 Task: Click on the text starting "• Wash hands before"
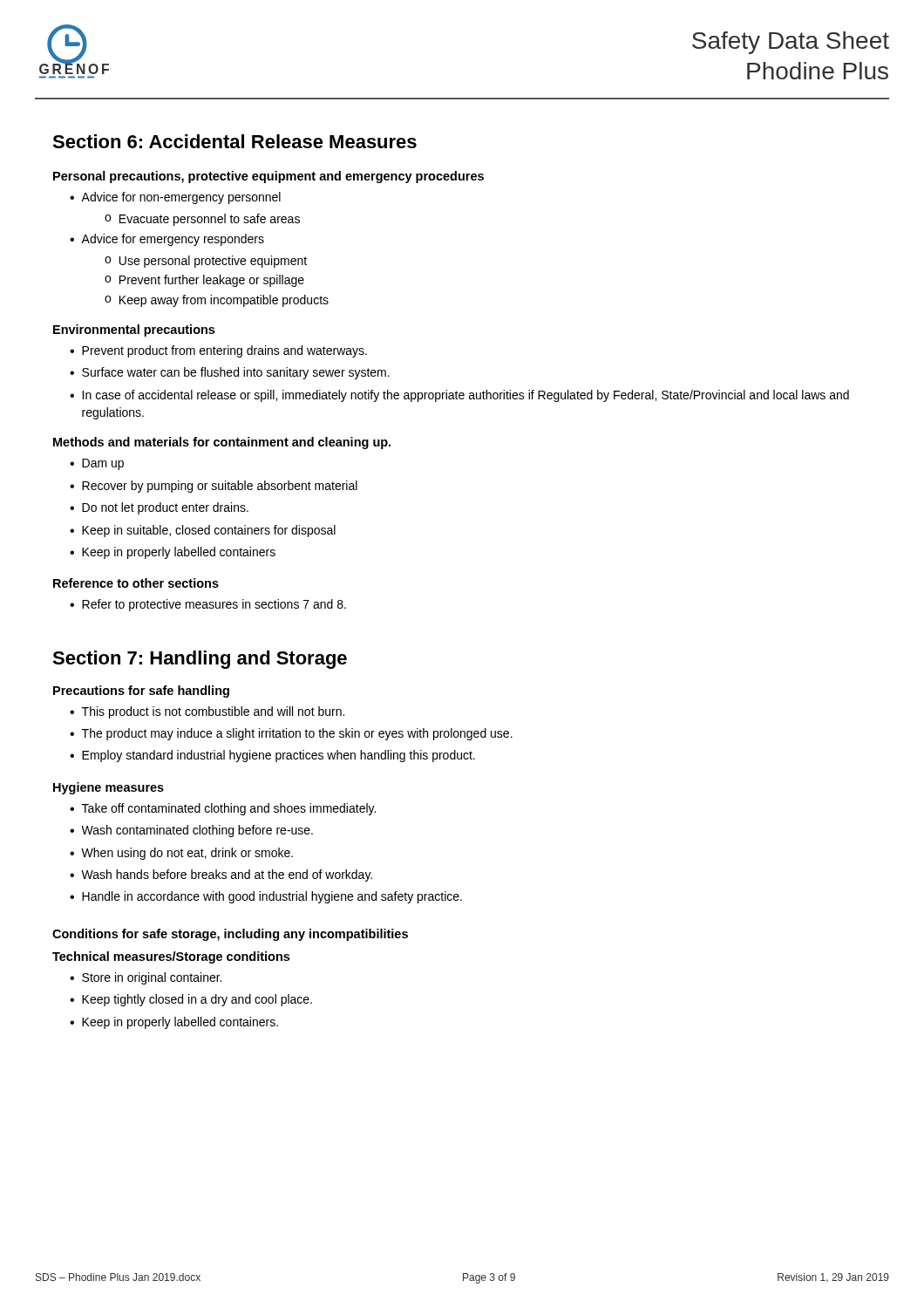(222, 876)
